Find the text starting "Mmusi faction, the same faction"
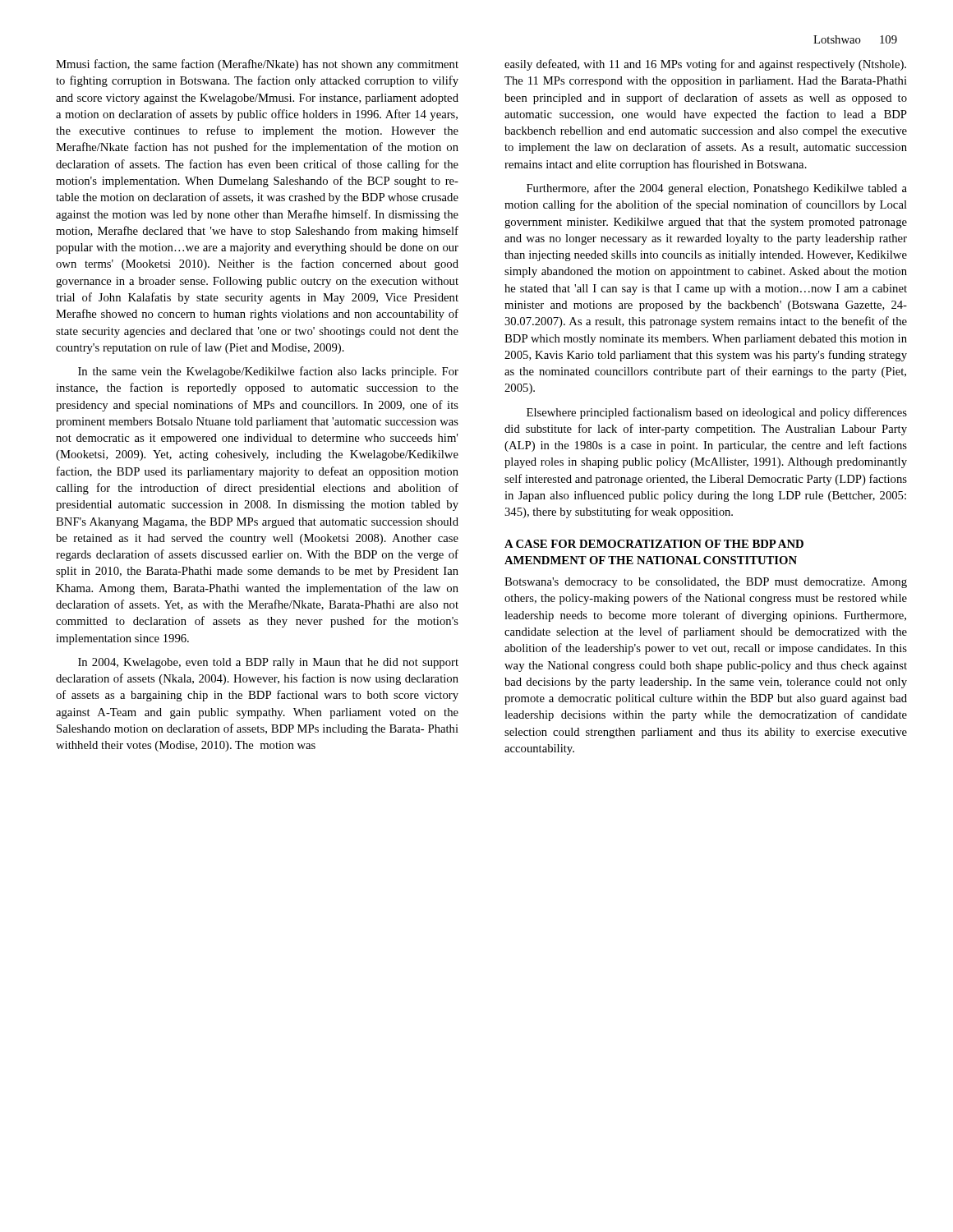Screen dimensions: 1232x953 257,206
